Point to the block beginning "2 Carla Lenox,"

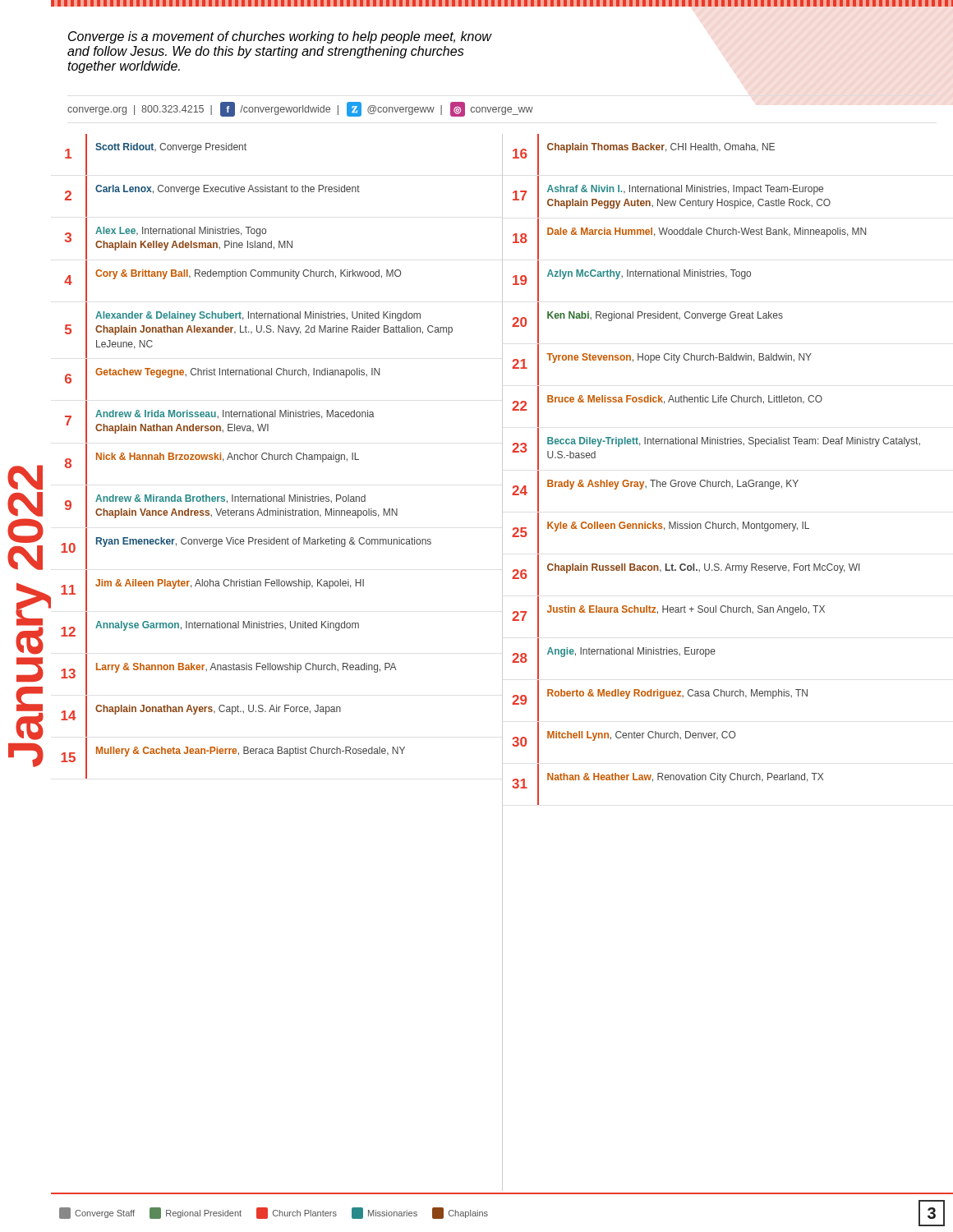(276, 196)
